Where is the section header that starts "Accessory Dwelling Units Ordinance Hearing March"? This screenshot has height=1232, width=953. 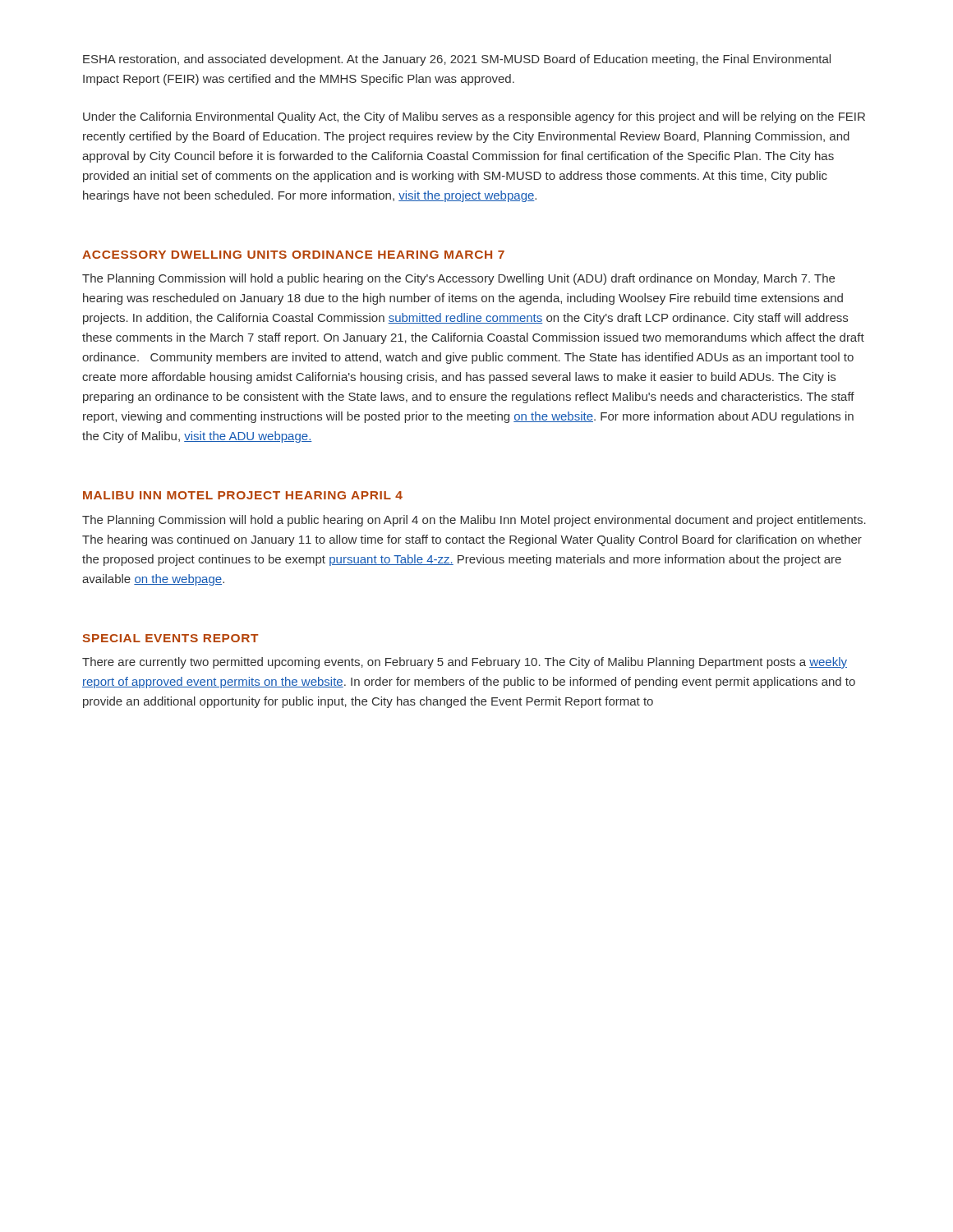tap(294, 254)
